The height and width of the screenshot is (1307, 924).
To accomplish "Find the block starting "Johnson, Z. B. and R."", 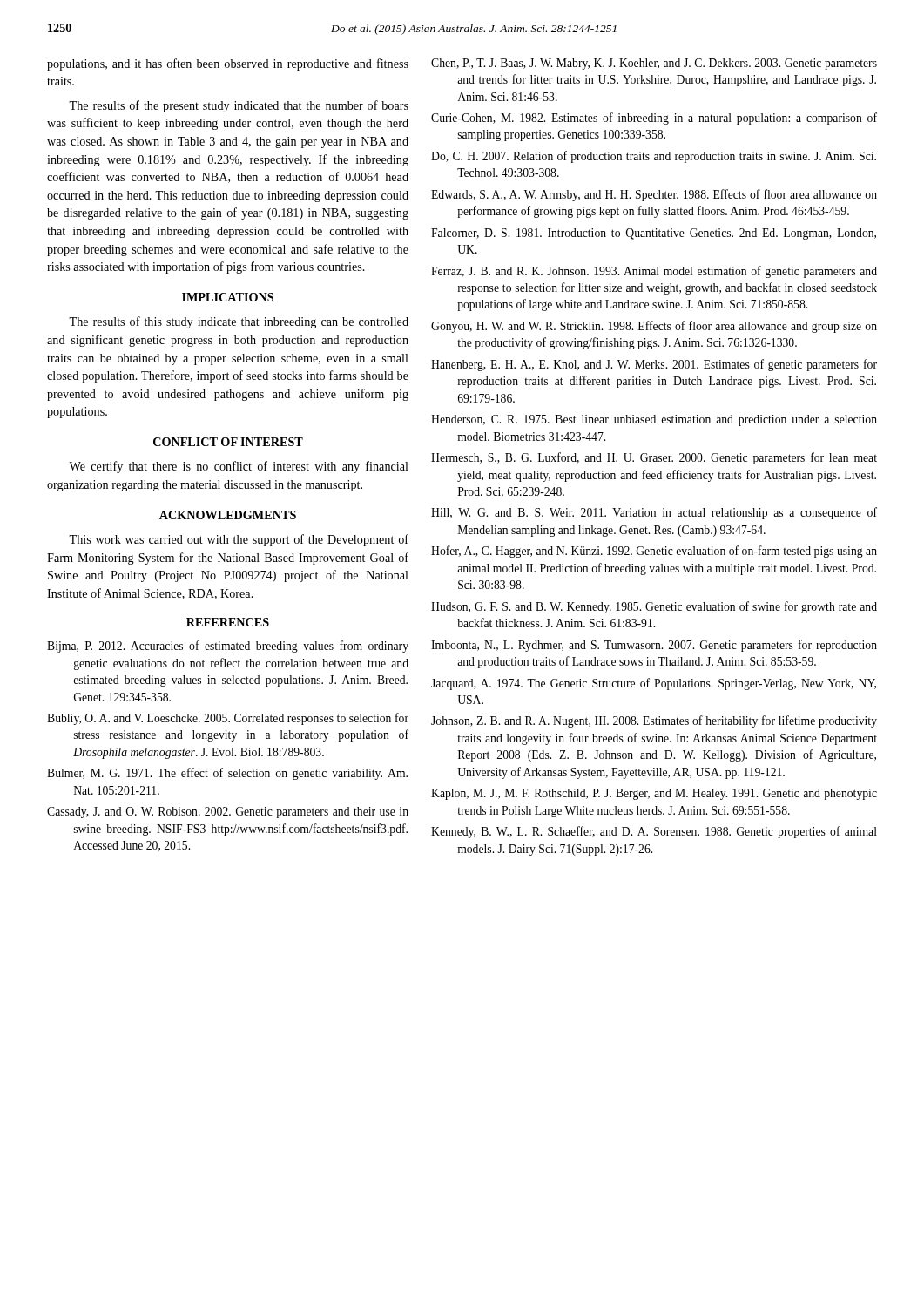I will pyautogui.click(x=654, y=747).
